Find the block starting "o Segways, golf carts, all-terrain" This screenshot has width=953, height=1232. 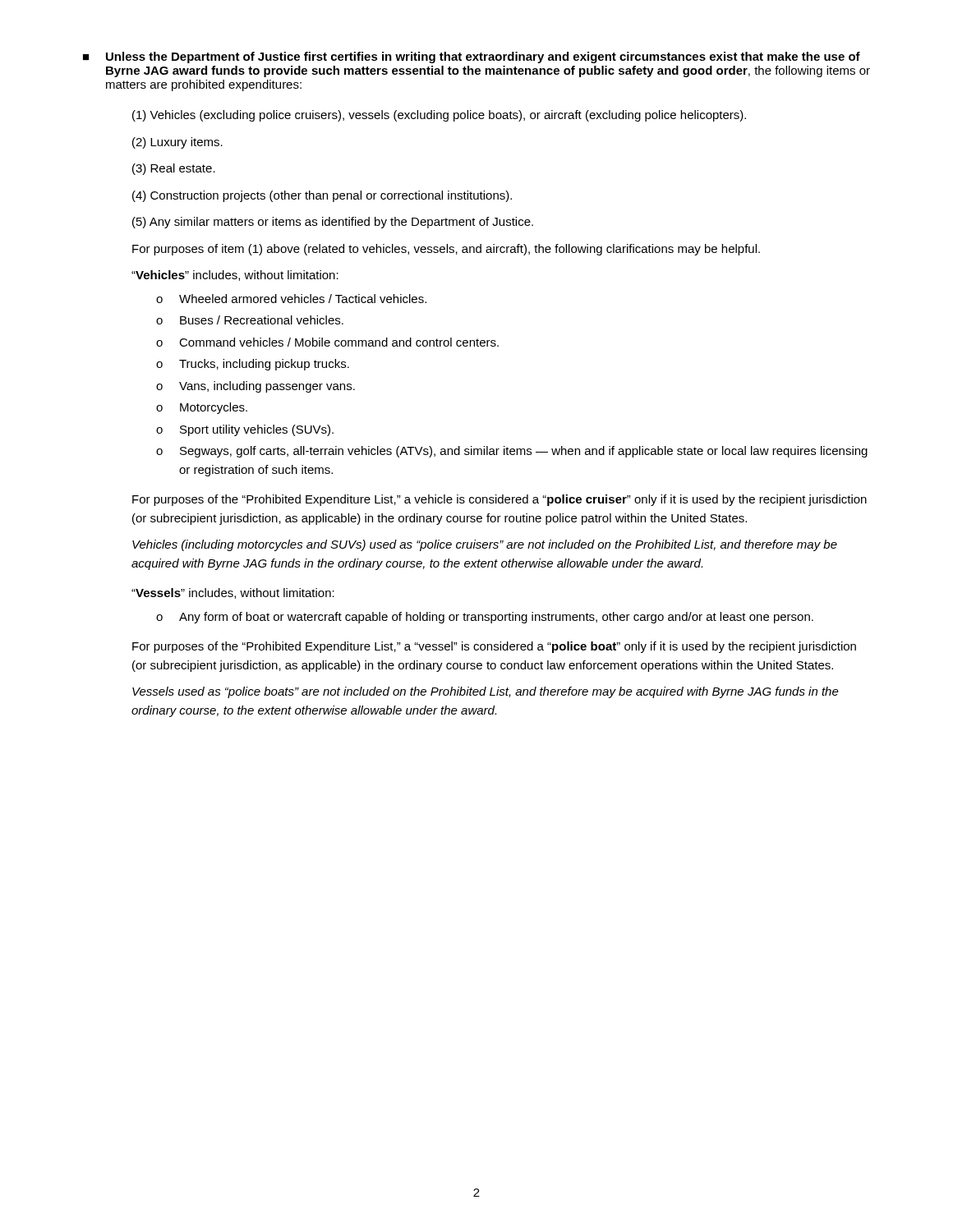point(513,460)
